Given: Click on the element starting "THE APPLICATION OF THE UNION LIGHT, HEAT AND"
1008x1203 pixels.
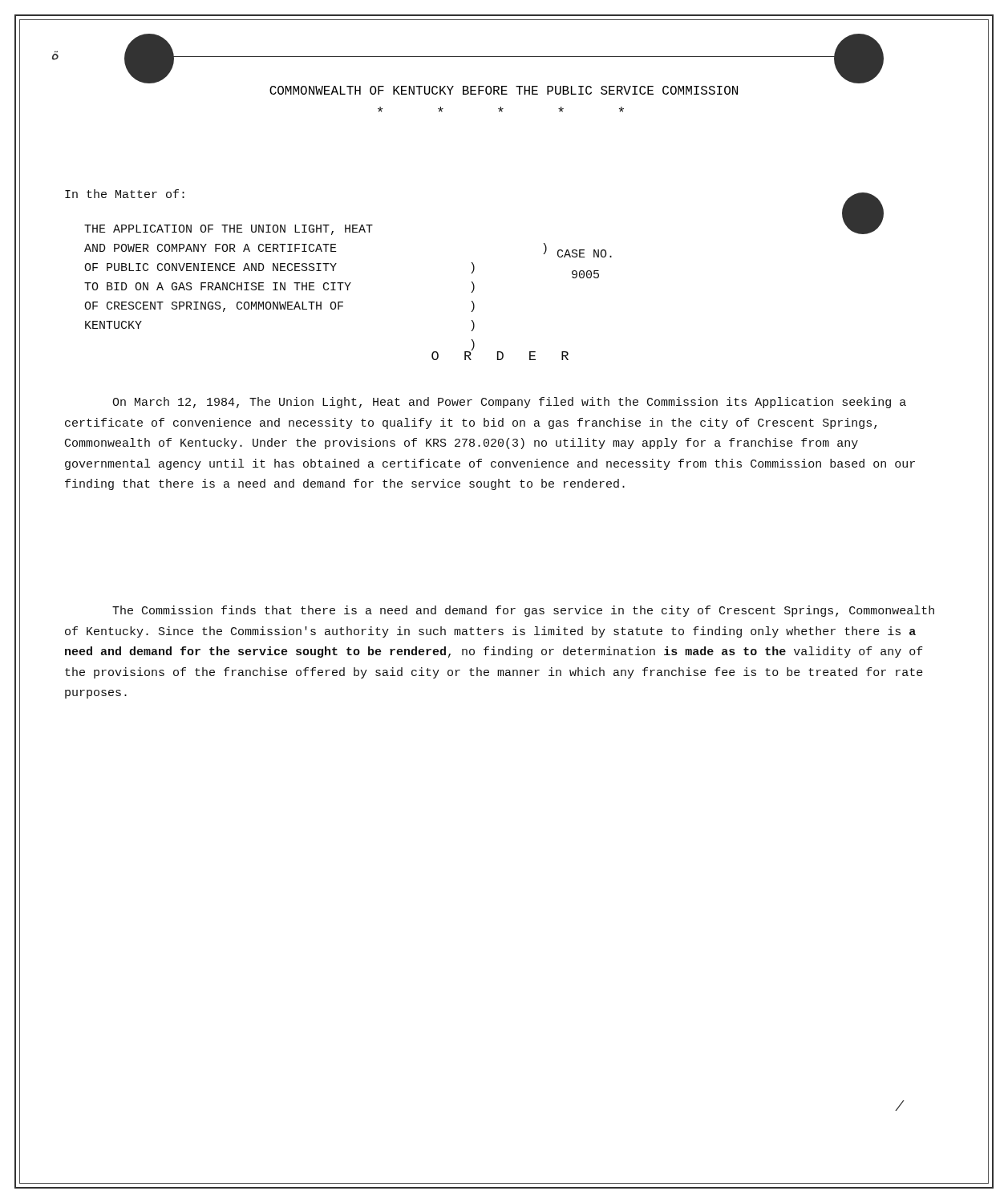Looking at the screenshot, I should pos(225,227).
